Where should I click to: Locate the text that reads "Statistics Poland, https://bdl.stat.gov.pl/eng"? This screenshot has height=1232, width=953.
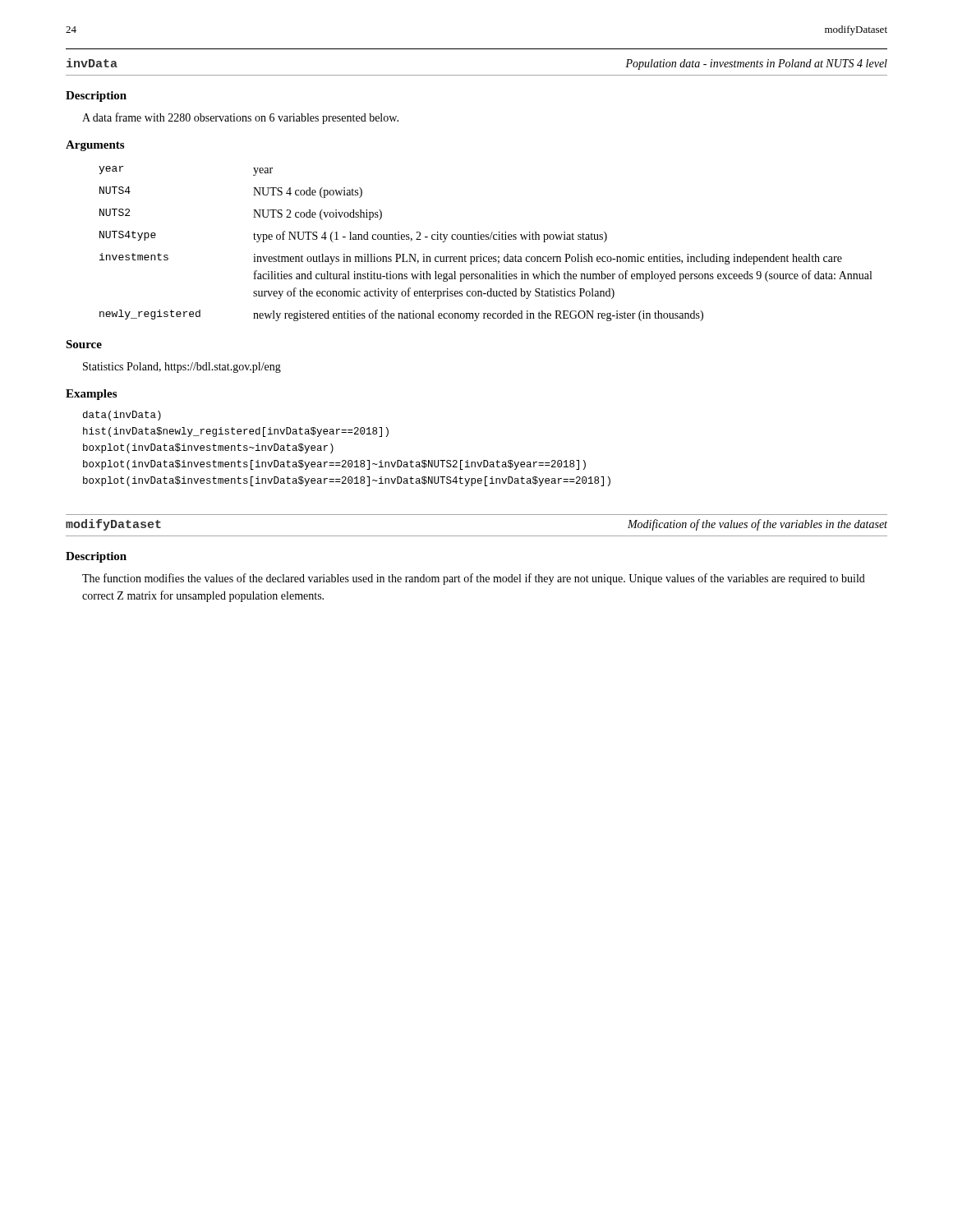(181, 367)
